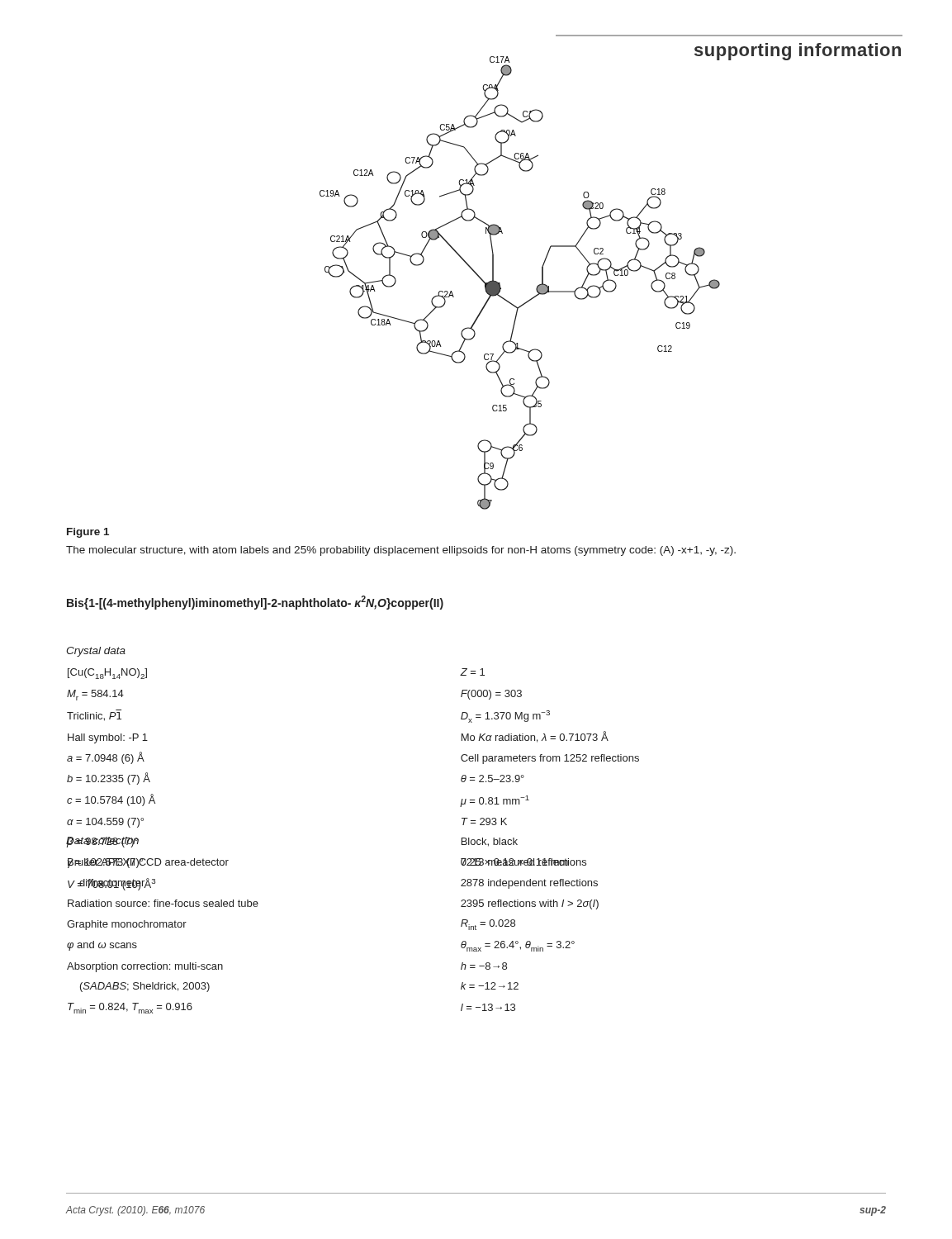Click on the table containing "2878 independent reflections"
Viewport: 952px width, 1239px height.
pos(476,935)
